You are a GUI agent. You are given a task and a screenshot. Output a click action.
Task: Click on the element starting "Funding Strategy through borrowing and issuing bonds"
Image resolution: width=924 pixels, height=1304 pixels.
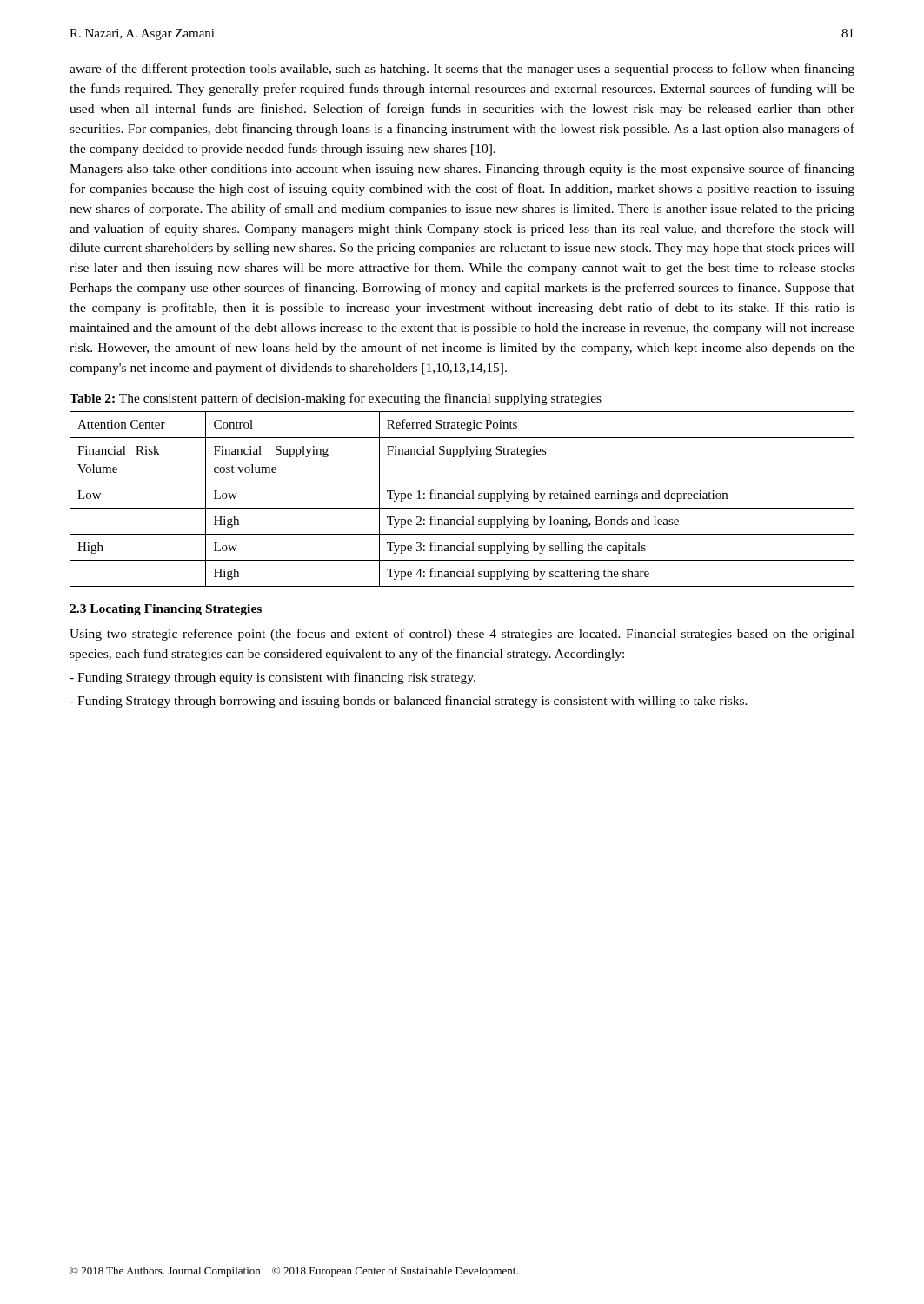409,700
